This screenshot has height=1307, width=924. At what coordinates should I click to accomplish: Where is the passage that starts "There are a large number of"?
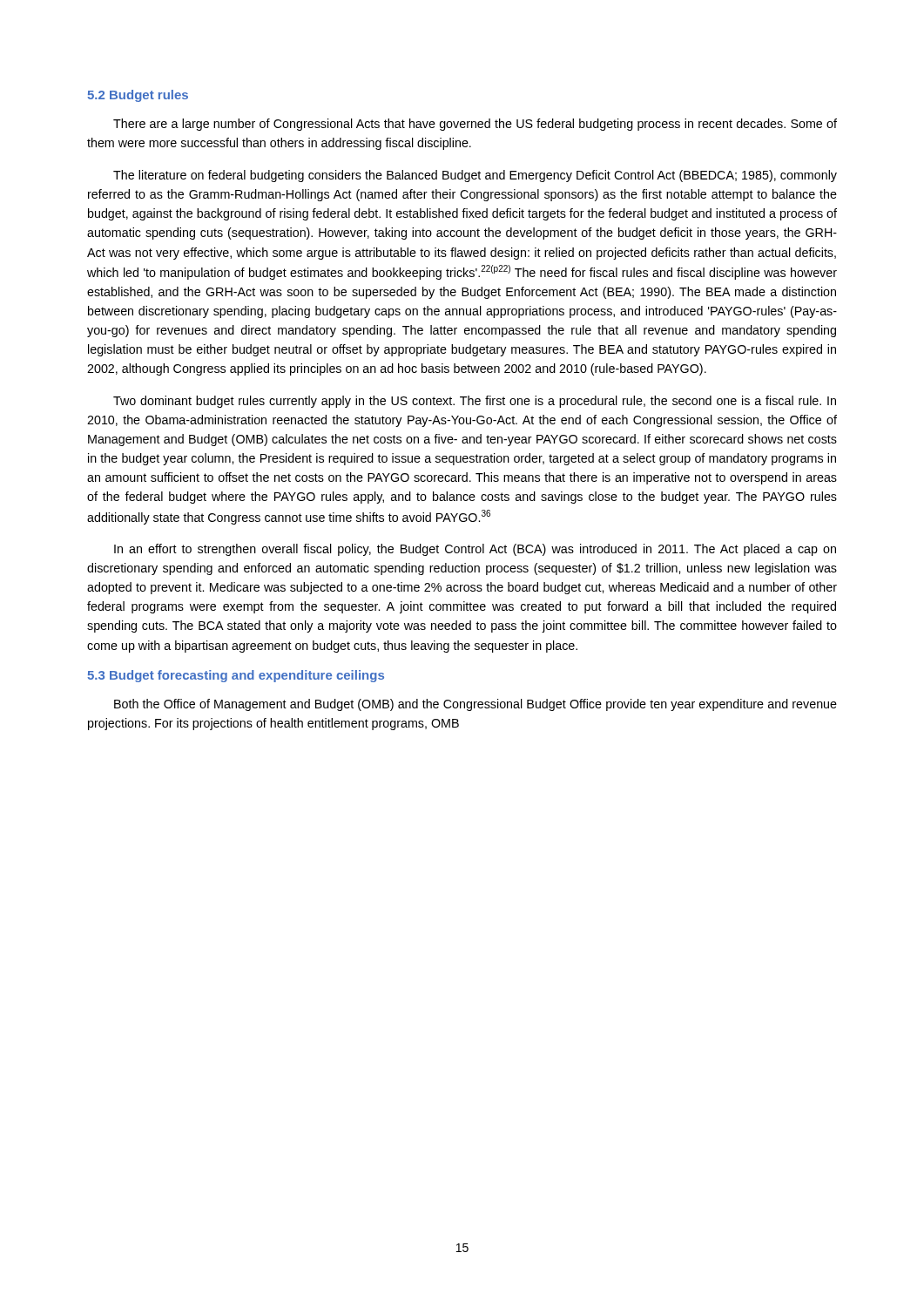point(462,134)
